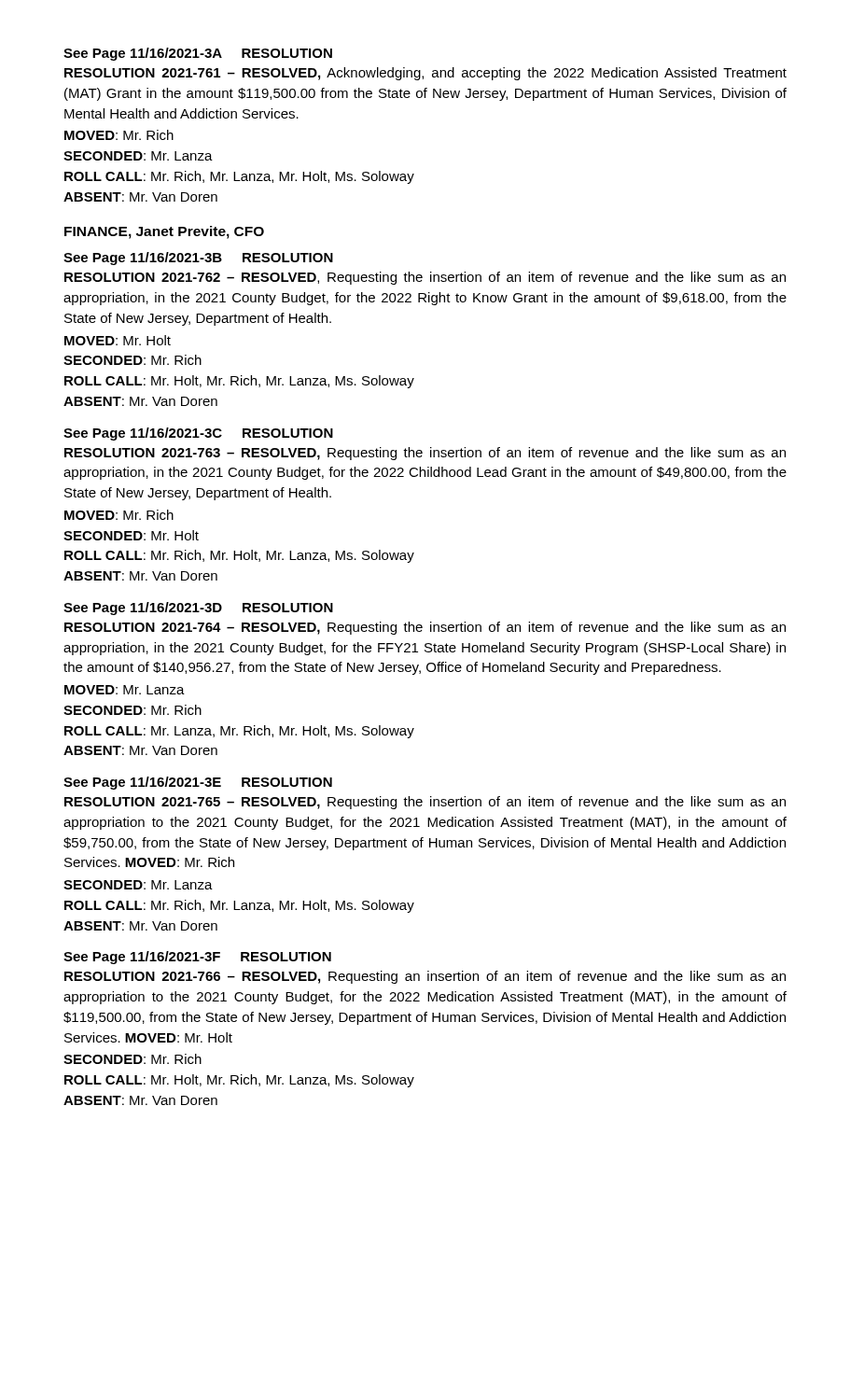Point to "SECONDED: Mr. Holt"
The width and height of the screenshot is (850, 1400).
(131, 535)
